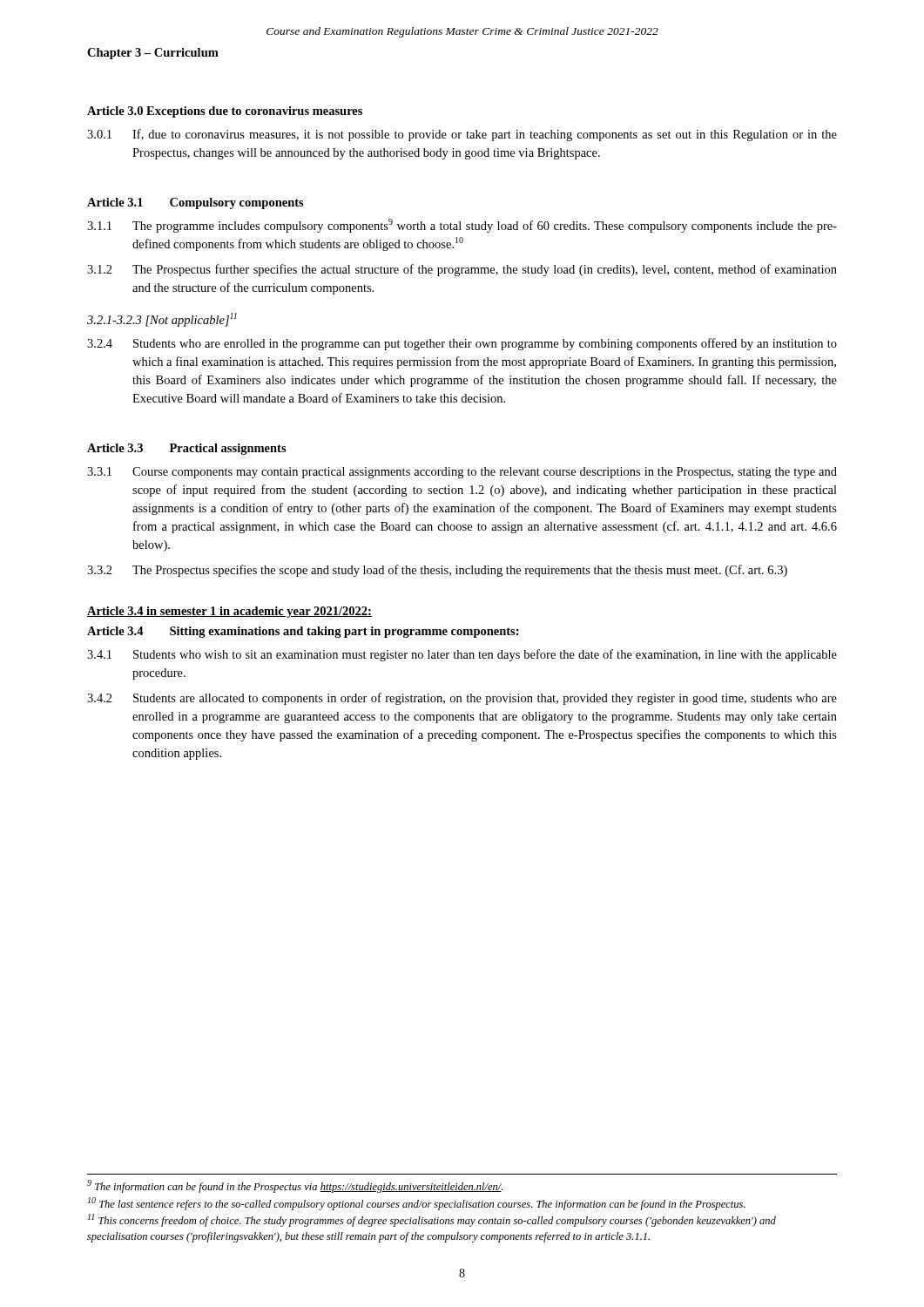The height and width of the screenshot is (1307, 924).
Task: Where is the passage that starts "10 The last sentence refers to the so-called"?
Action: tap(417, 1203)
